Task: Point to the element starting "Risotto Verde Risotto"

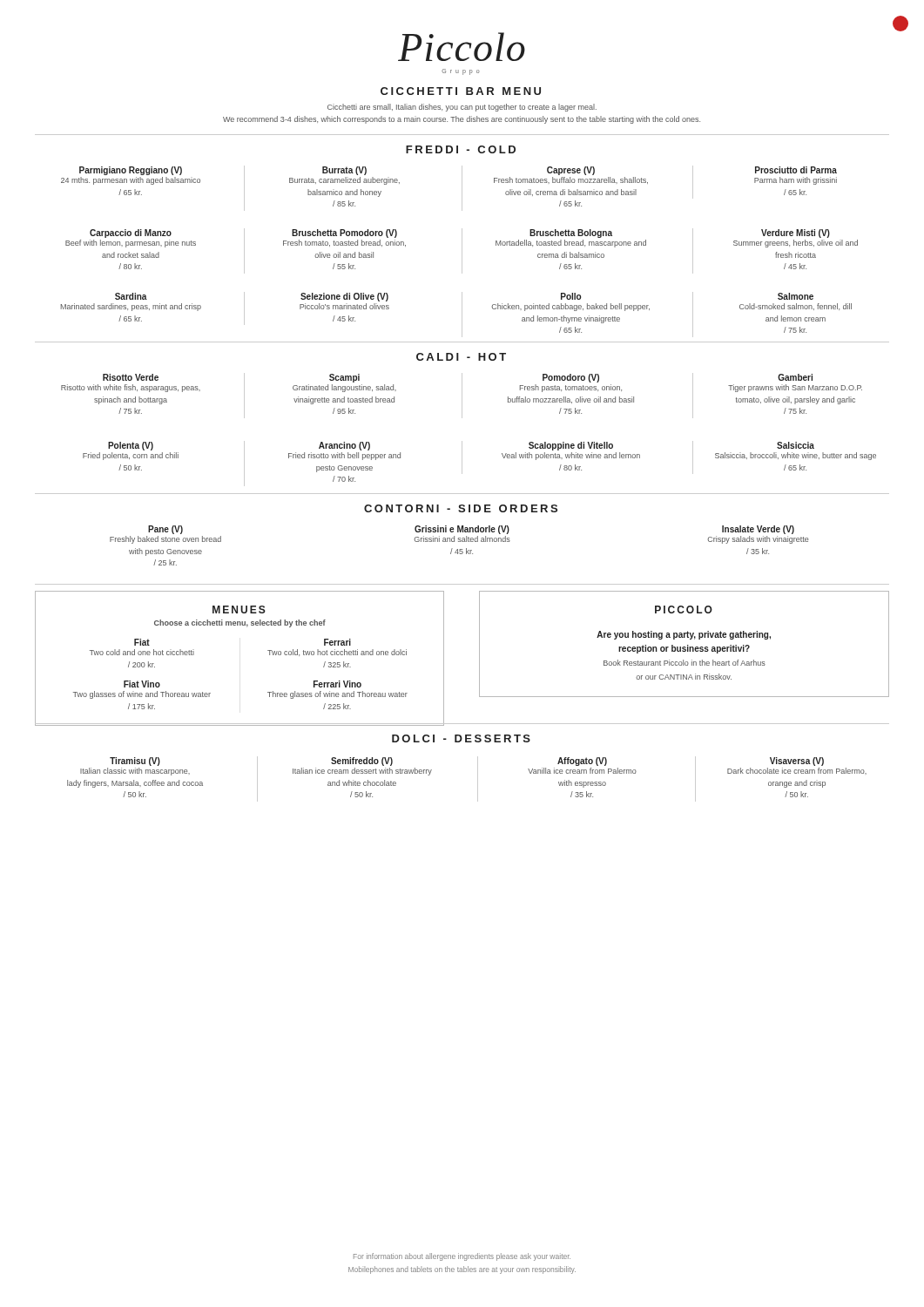Action: click(x=131, y=395)
